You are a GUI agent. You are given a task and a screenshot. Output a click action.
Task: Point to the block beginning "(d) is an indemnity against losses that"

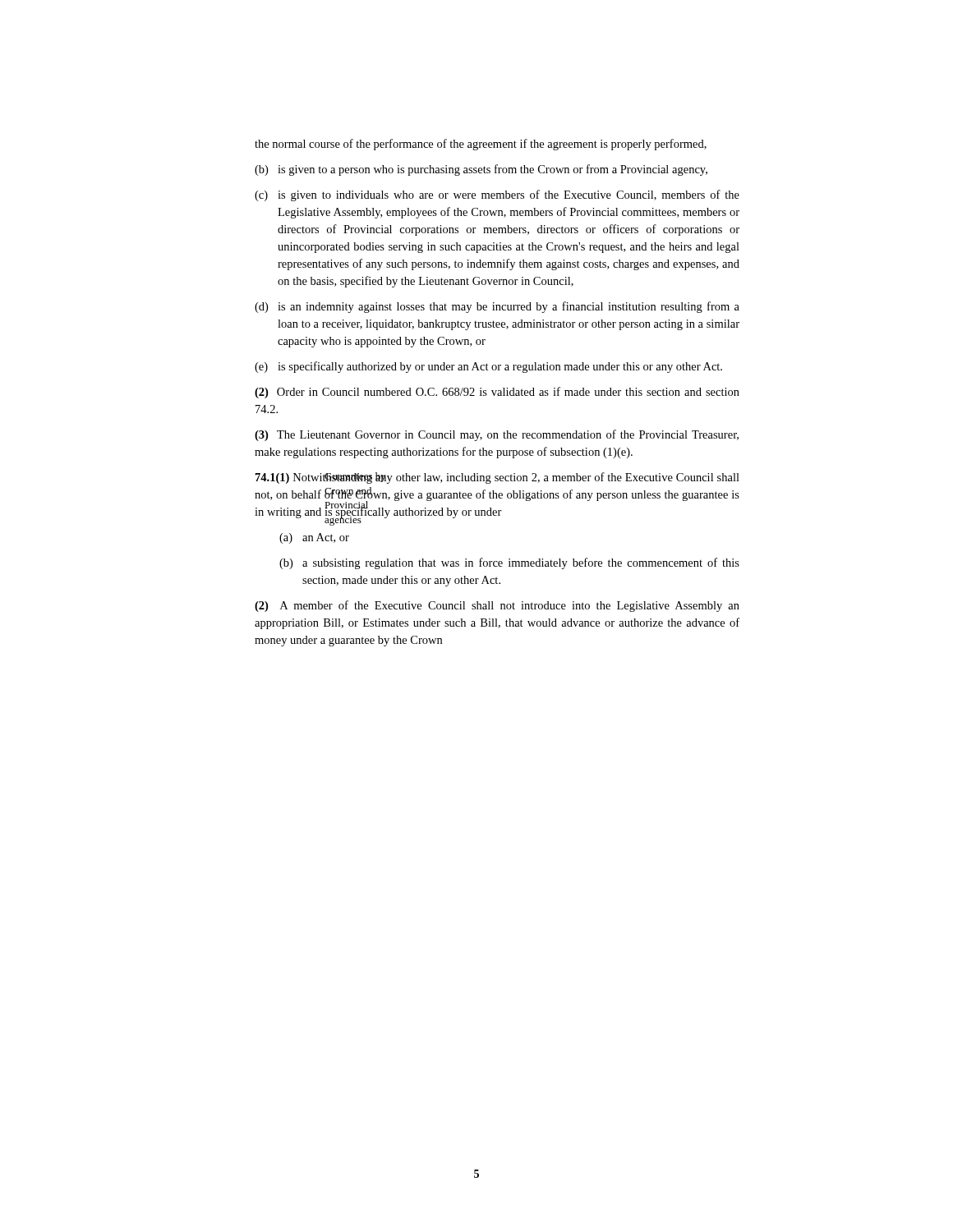coord(497,324)
